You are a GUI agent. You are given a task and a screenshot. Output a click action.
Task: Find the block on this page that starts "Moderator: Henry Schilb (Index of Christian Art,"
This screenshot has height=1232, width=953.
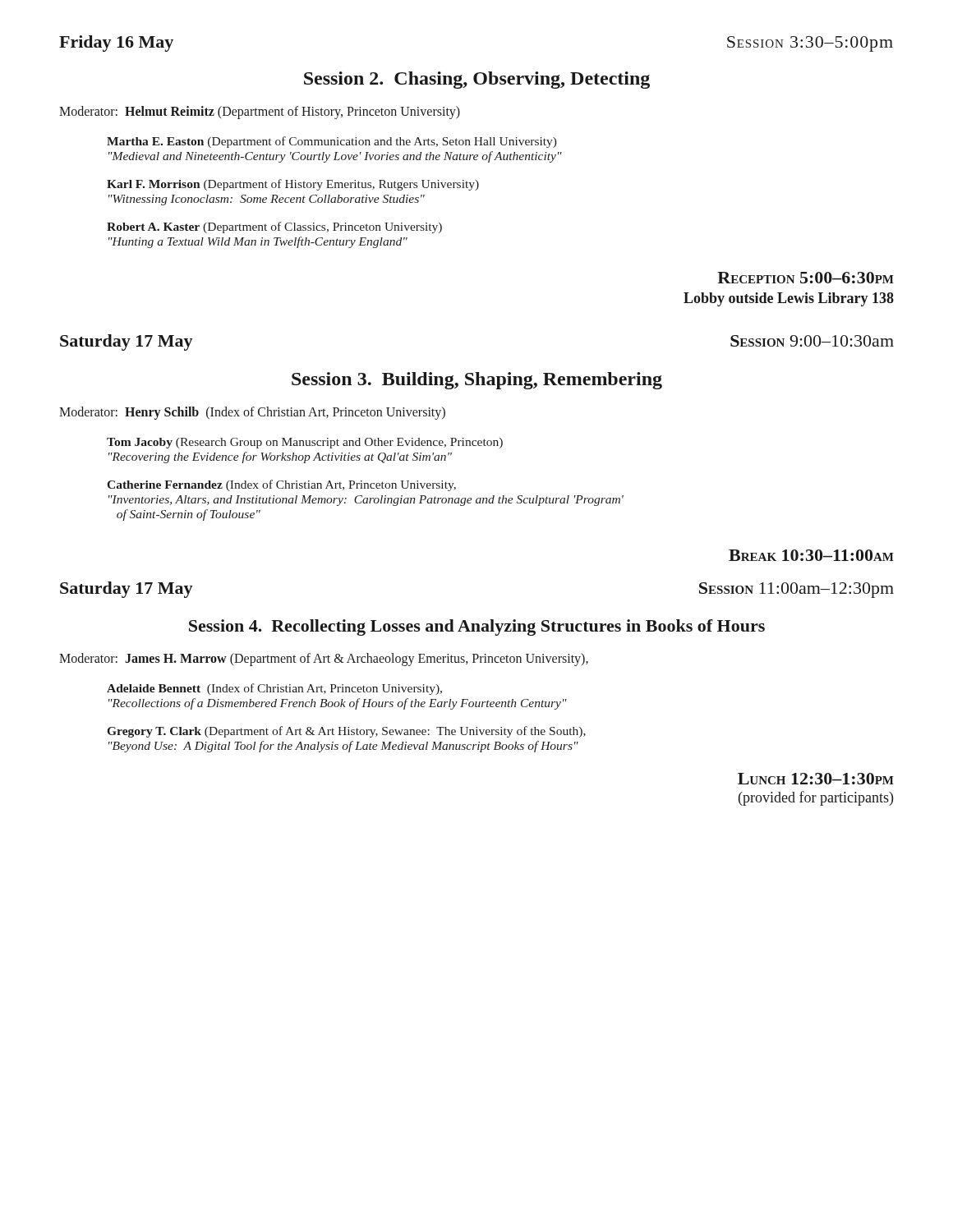pos(252,412)
